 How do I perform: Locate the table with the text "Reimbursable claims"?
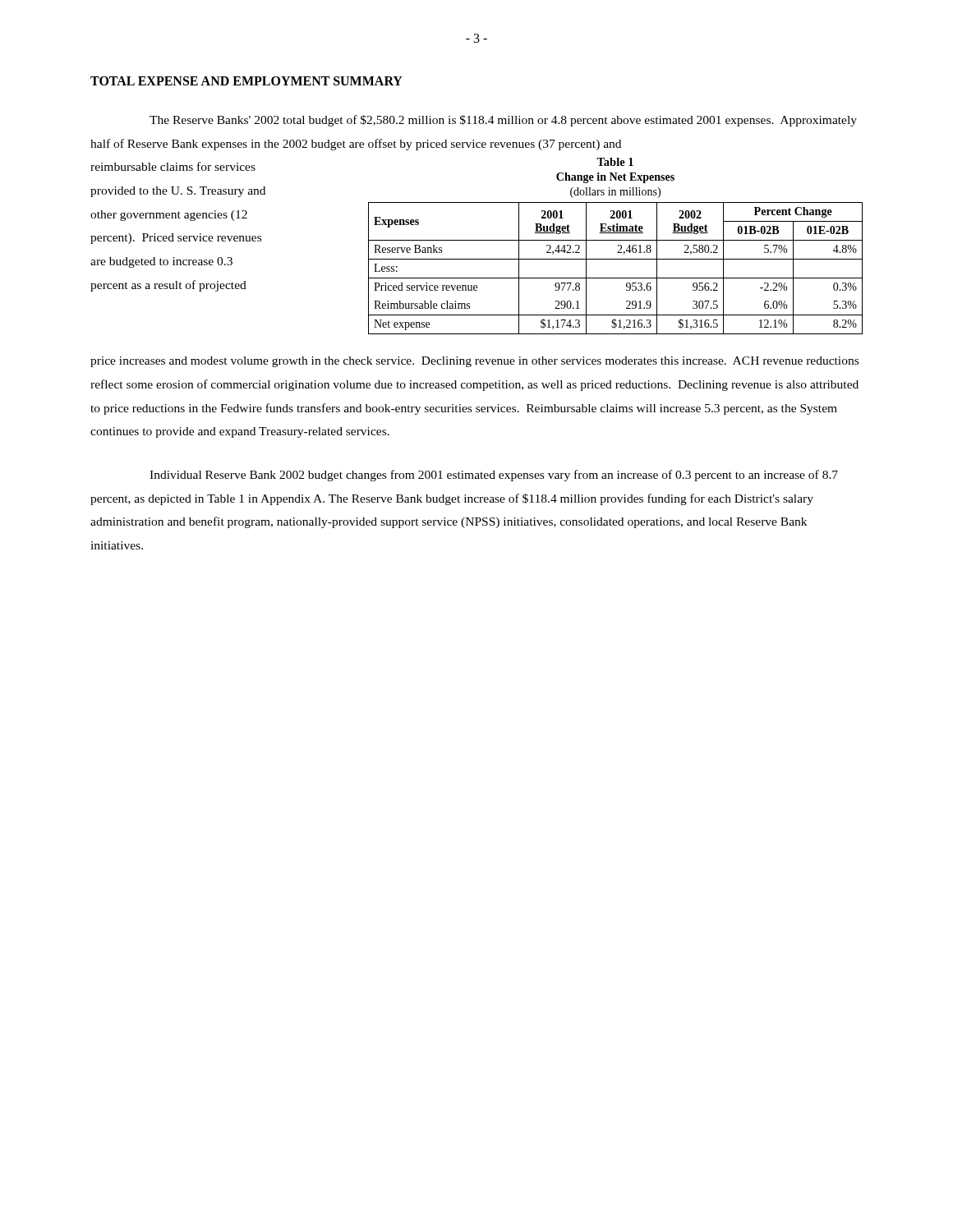[615, 268]
